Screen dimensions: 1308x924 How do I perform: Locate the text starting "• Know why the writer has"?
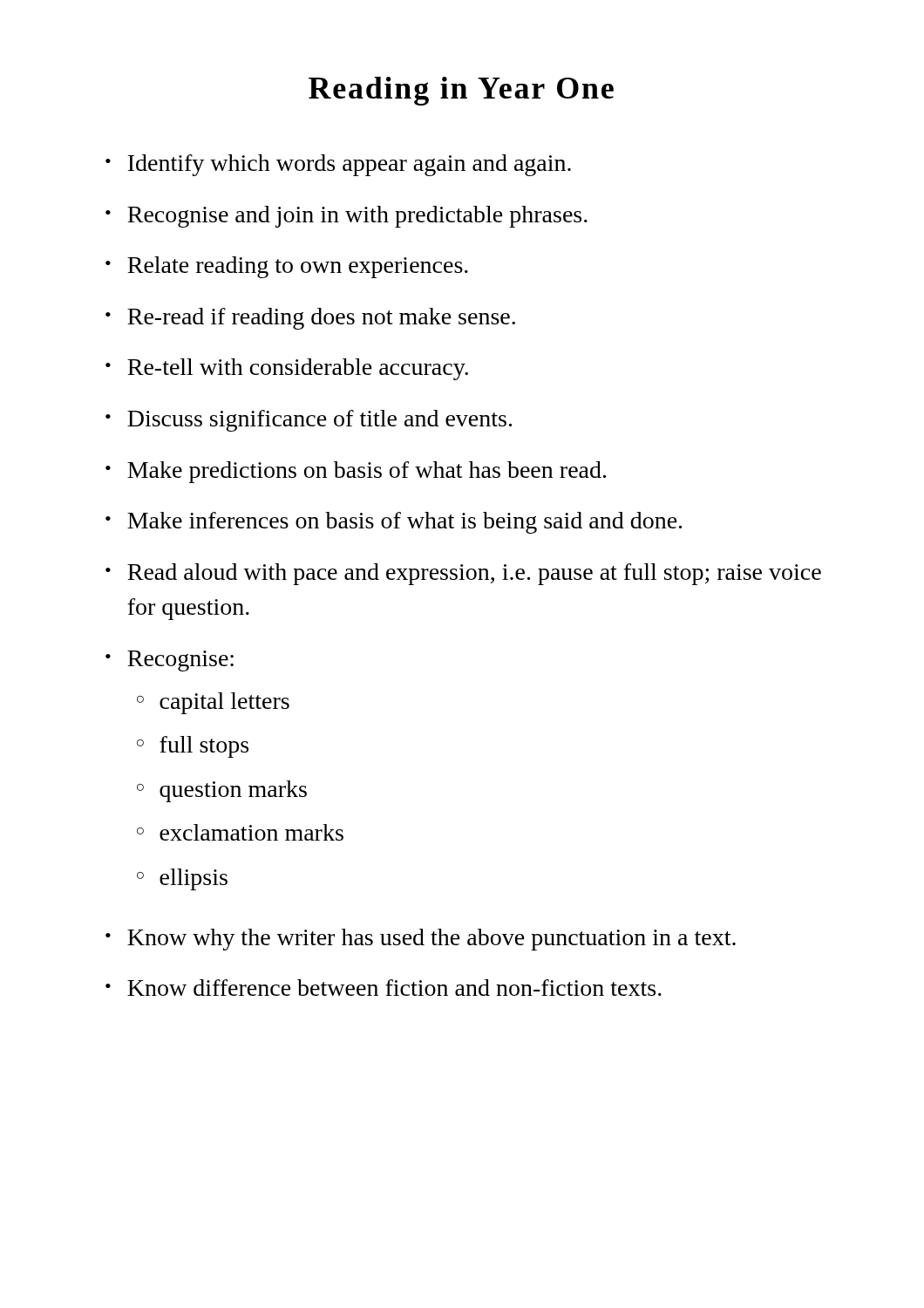tap(479, 937)
